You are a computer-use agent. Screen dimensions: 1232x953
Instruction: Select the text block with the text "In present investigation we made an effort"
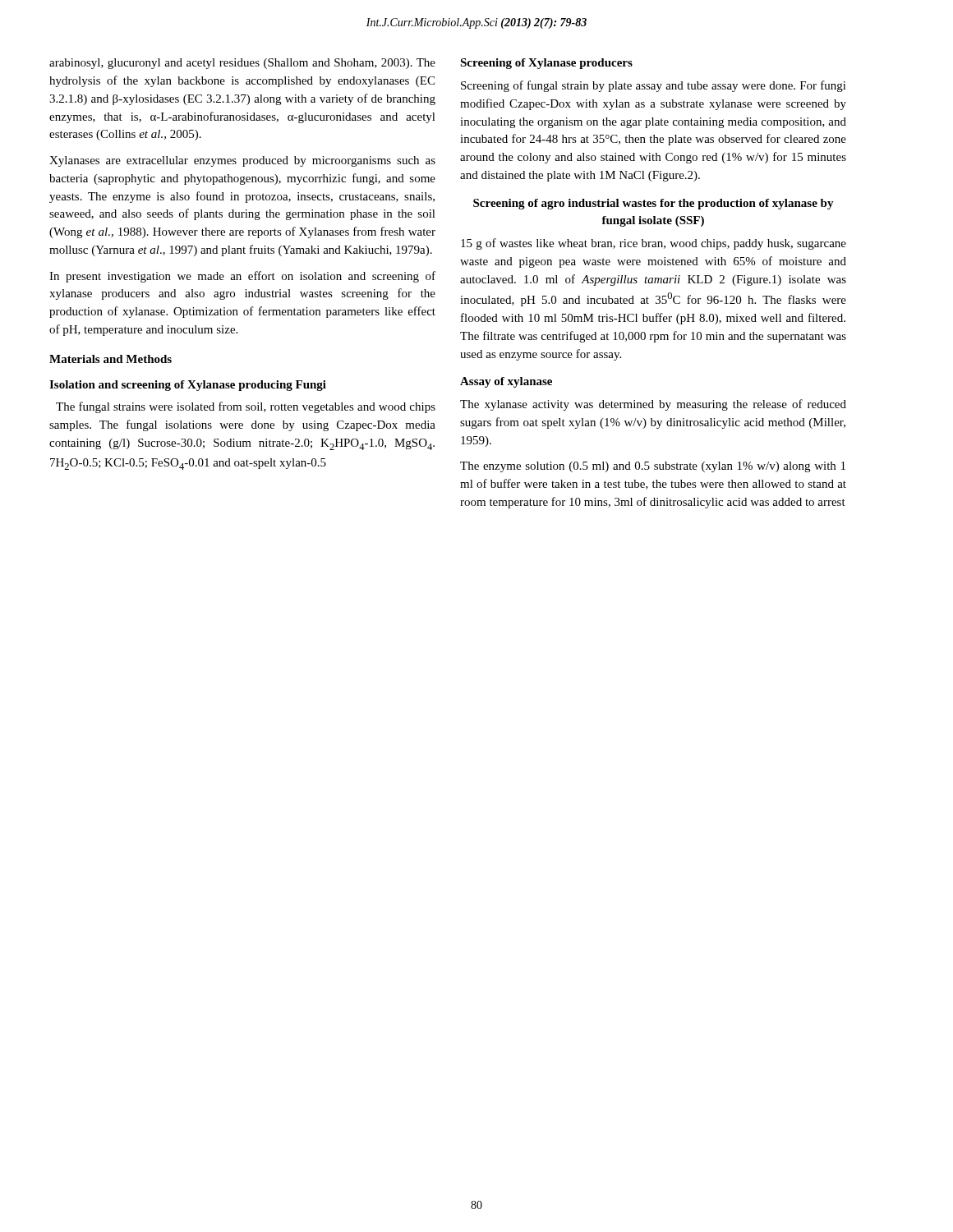tap(242, 302)
